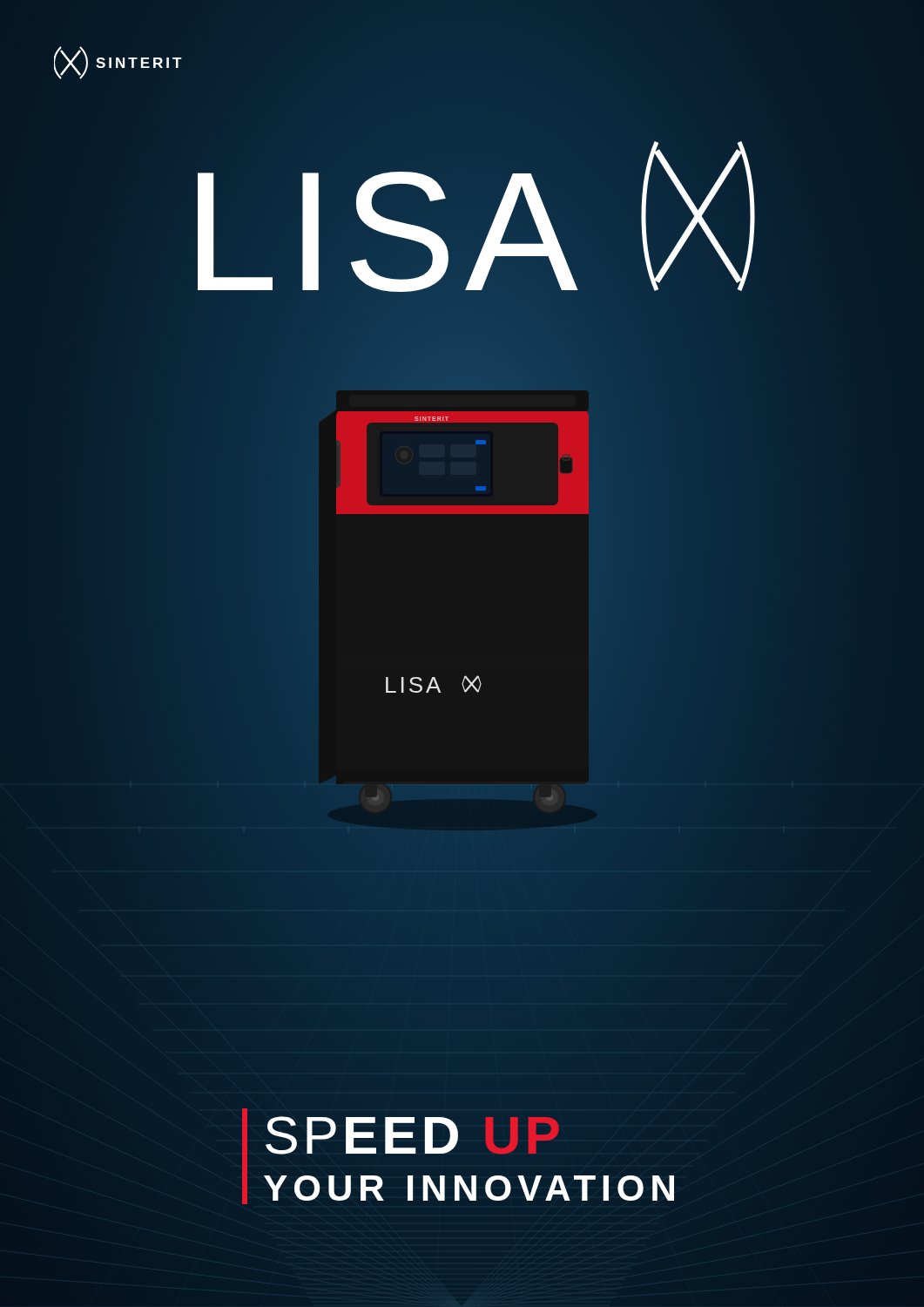Click on the logo
The width and height of the screenshot is (924, 1307).
(x=150, y=65)
